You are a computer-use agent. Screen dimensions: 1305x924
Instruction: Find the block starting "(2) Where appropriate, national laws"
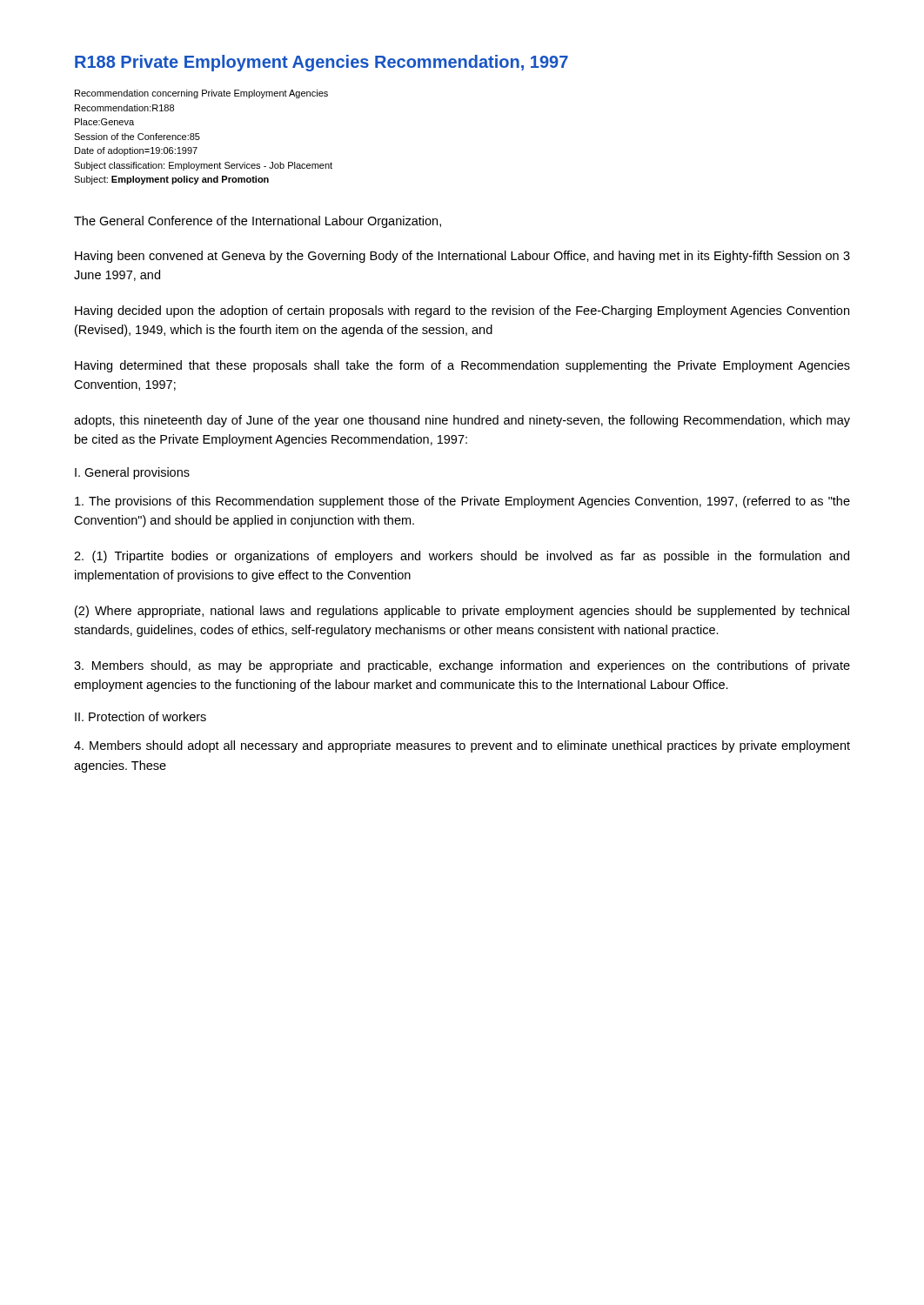pyautogui.click(x=462, y=620)
